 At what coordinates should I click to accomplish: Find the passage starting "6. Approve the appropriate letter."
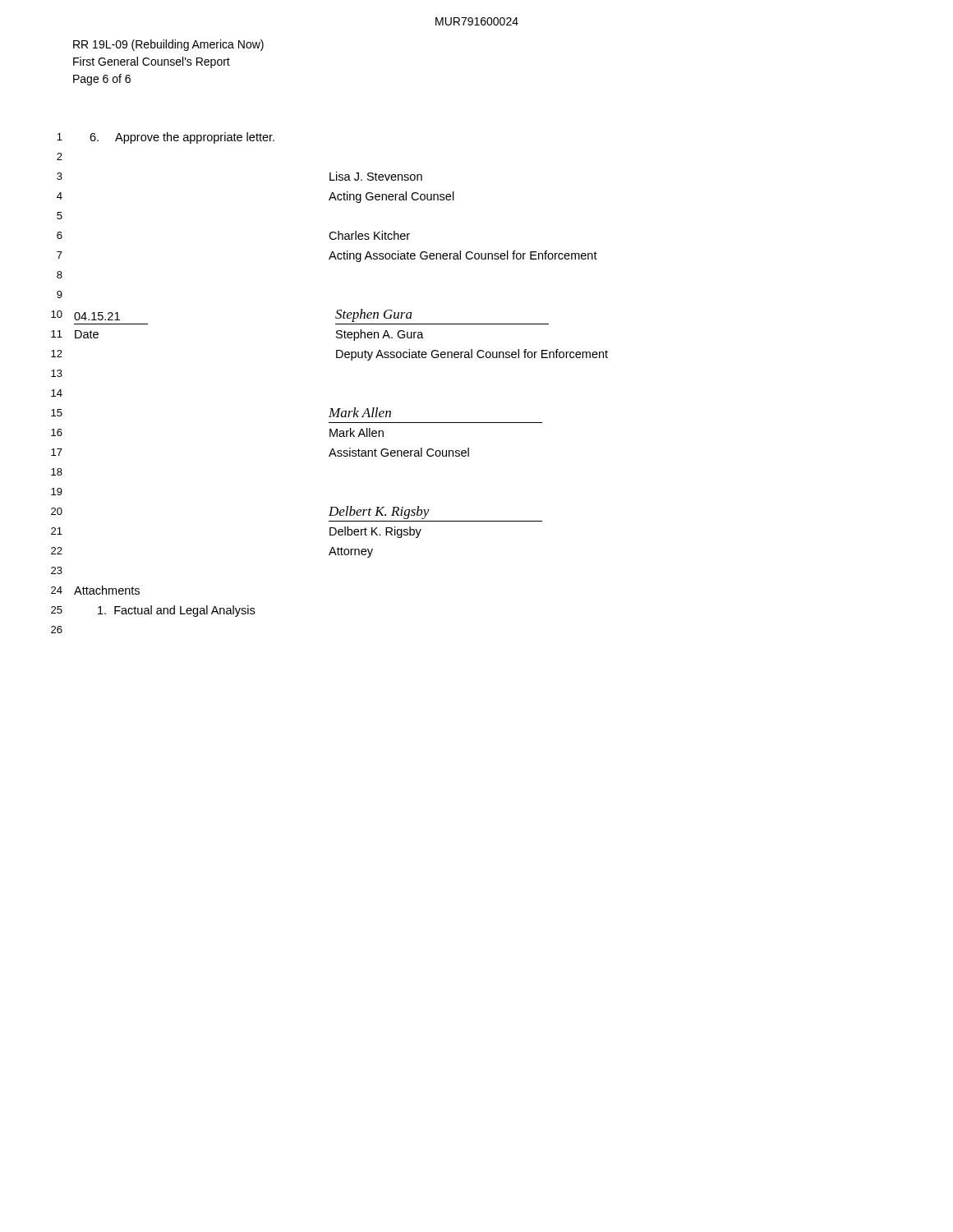pos(175,137)
